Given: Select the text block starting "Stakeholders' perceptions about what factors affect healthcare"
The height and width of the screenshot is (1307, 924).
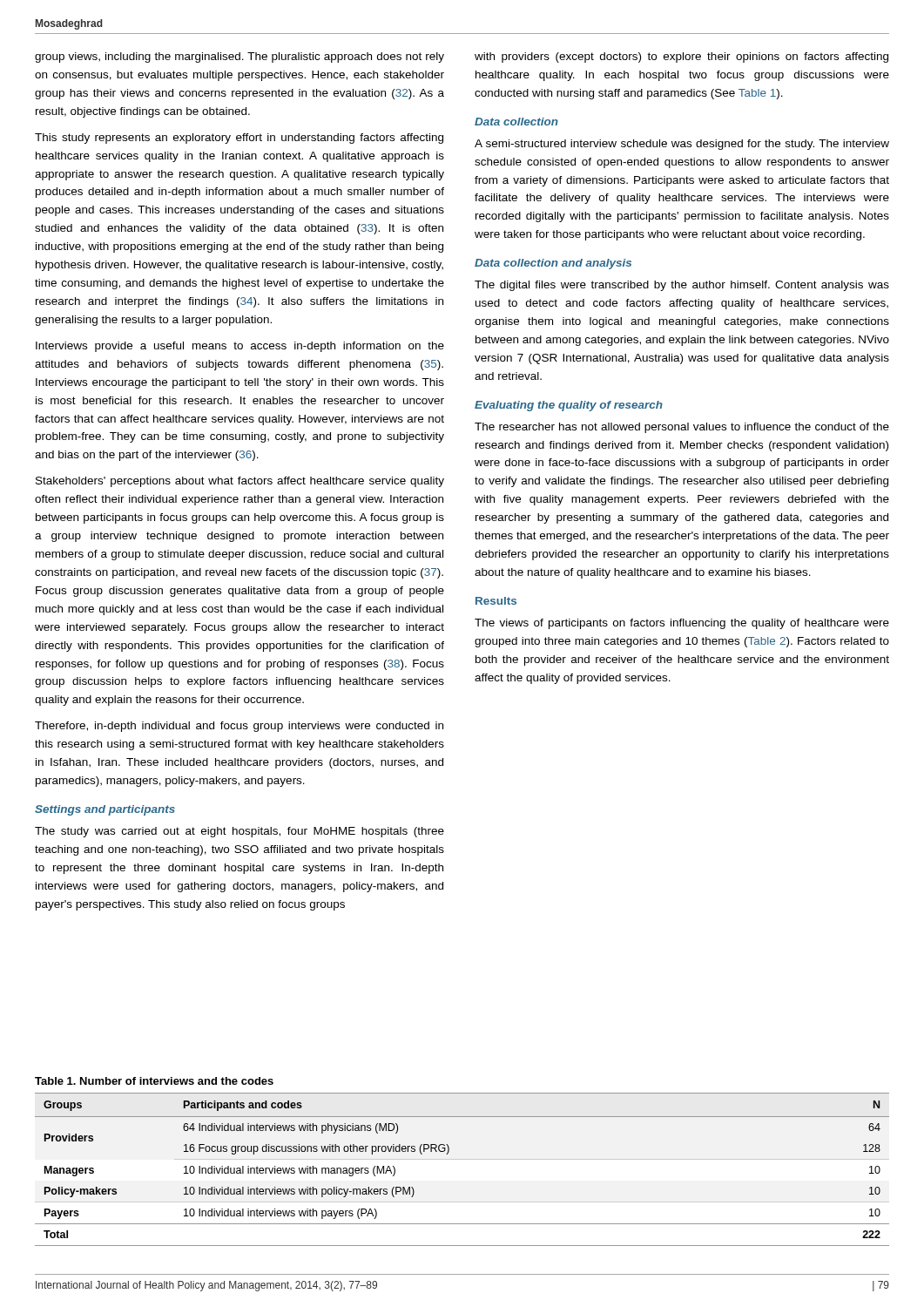Looking at the screenshot, I should point(240,591).
